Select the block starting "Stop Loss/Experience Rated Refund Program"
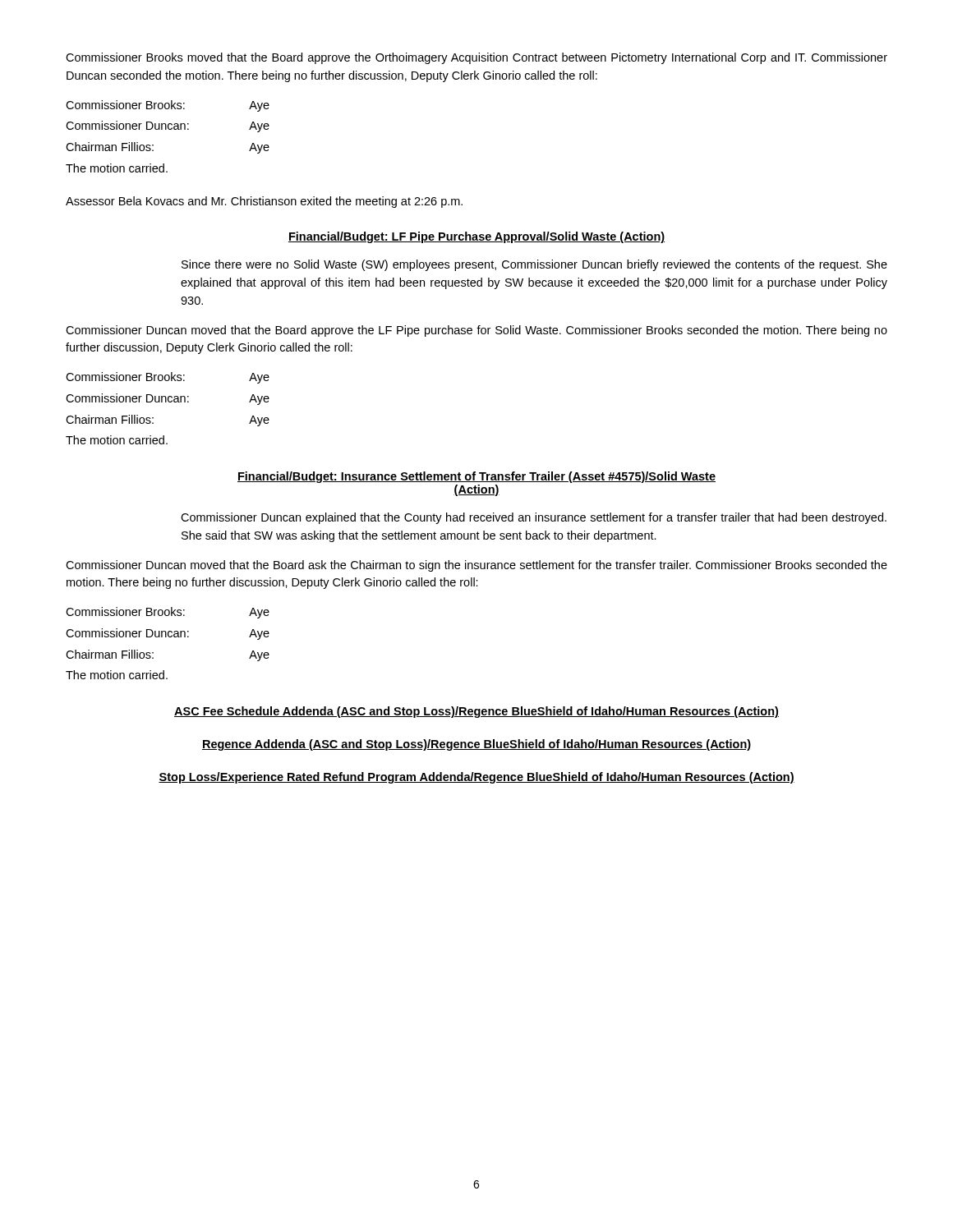The height and width of the screenshot is (1232, 953). [x=476, y=777]
